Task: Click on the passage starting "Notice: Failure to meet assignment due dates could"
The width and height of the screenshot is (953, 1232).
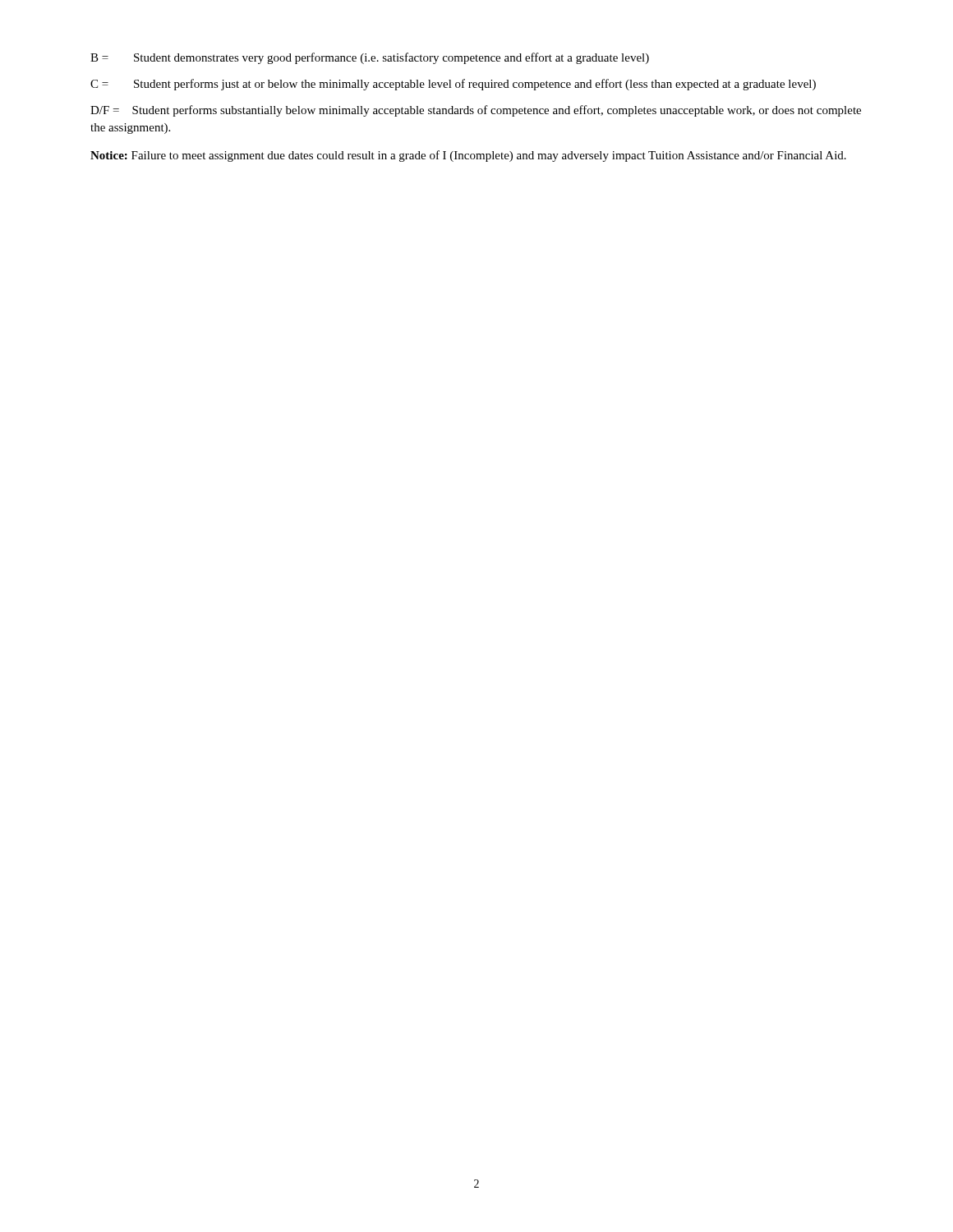Action: pyautogui.click(x=469, y=155)
